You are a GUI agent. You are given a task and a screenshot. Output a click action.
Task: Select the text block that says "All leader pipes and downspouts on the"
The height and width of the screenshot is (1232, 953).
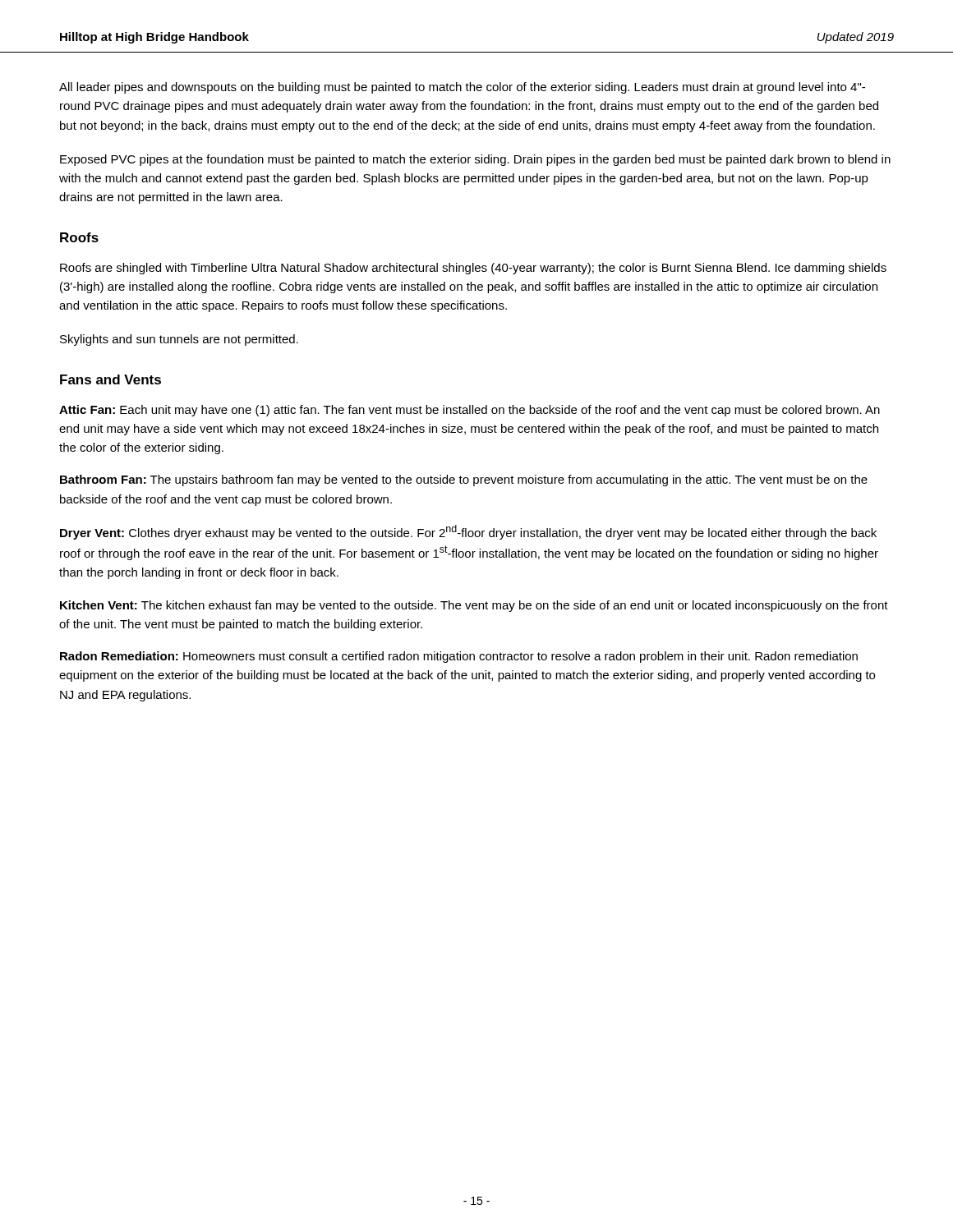pyautogui.click(x=469, y=106)
